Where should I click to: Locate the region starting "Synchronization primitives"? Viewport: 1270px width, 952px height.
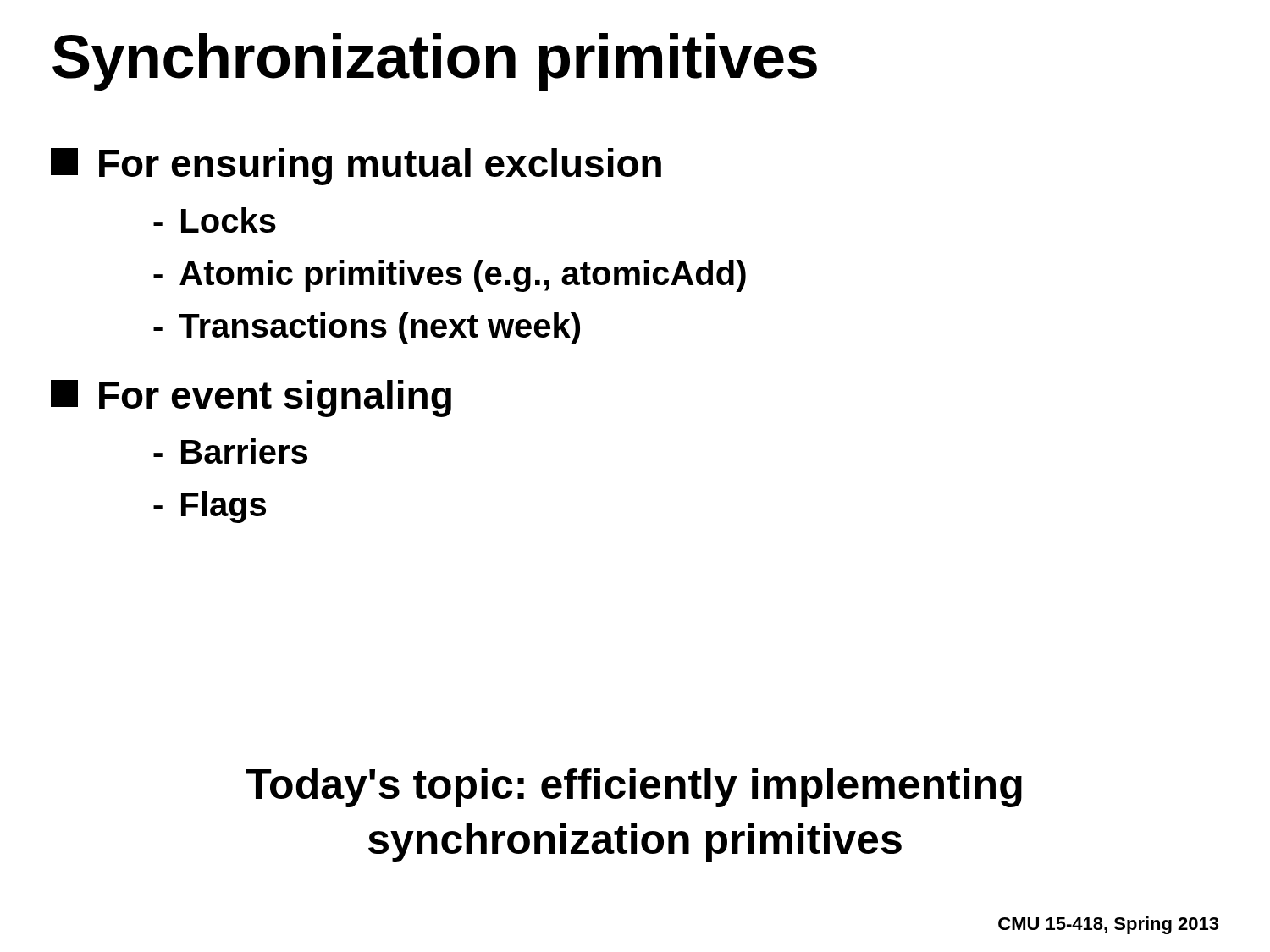coord(435,57)
